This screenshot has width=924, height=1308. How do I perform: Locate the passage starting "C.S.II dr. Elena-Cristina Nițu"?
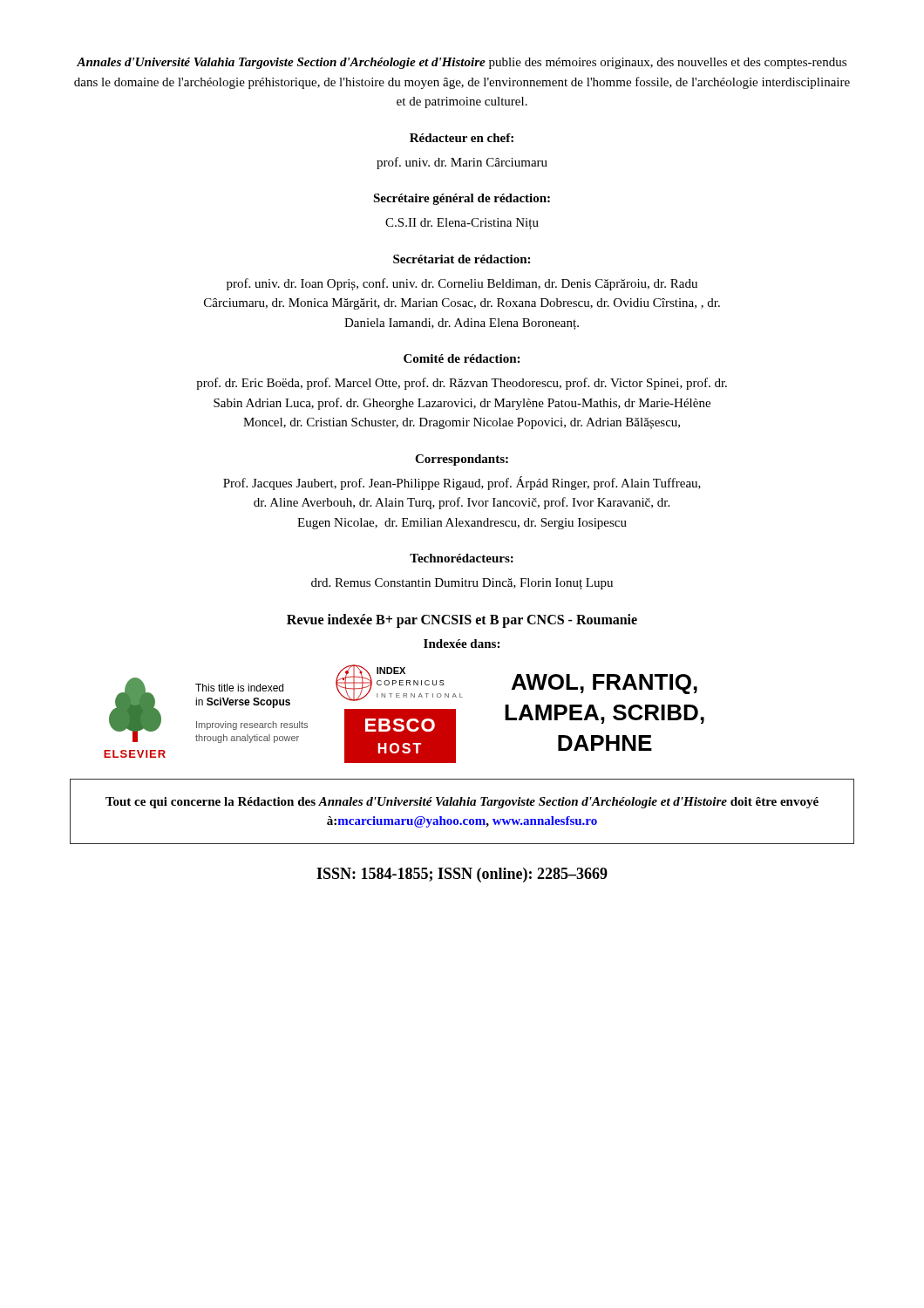(462, 222)
